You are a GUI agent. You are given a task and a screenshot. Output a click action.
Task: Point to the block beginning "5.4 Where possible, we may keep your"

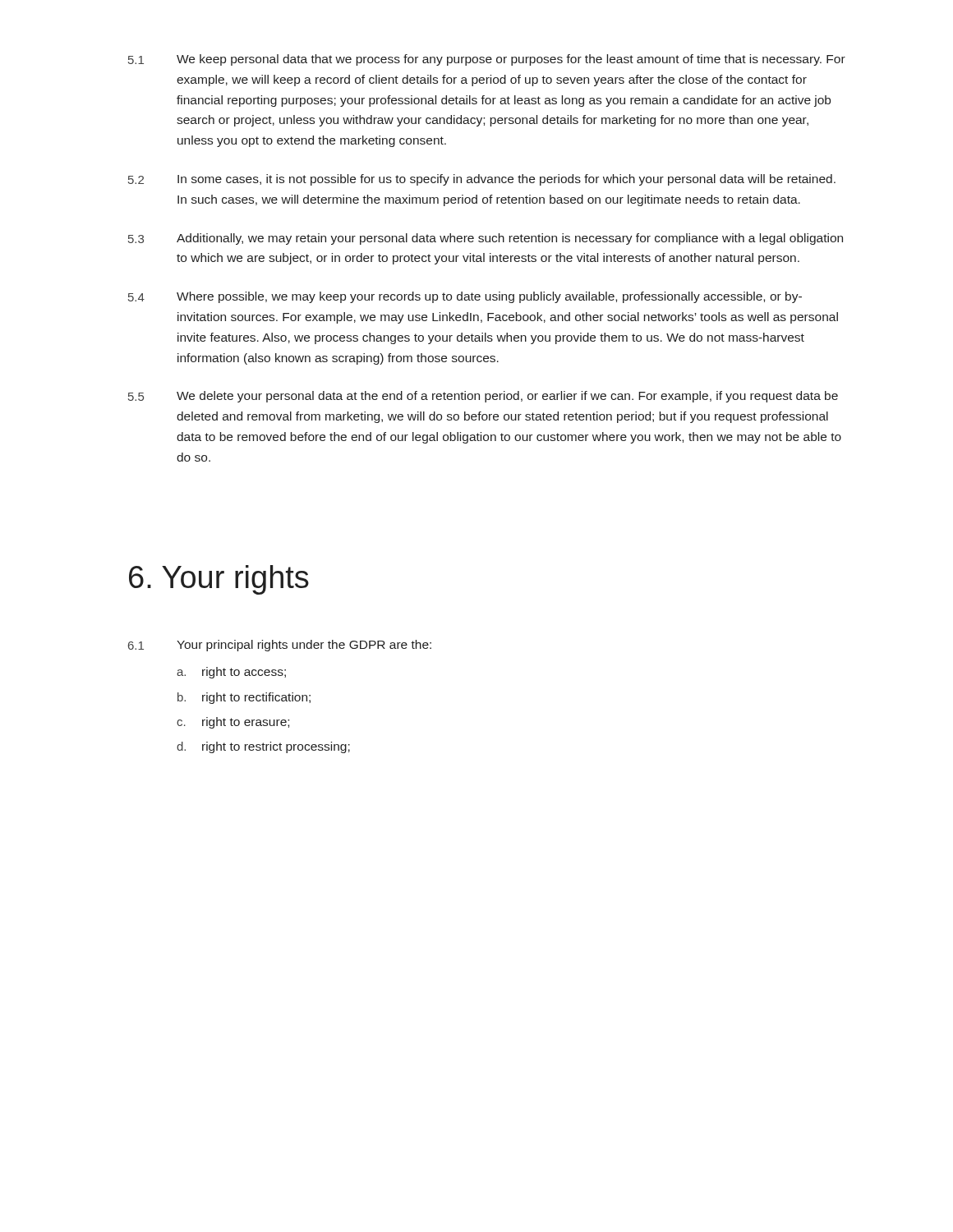coord(487,328)
